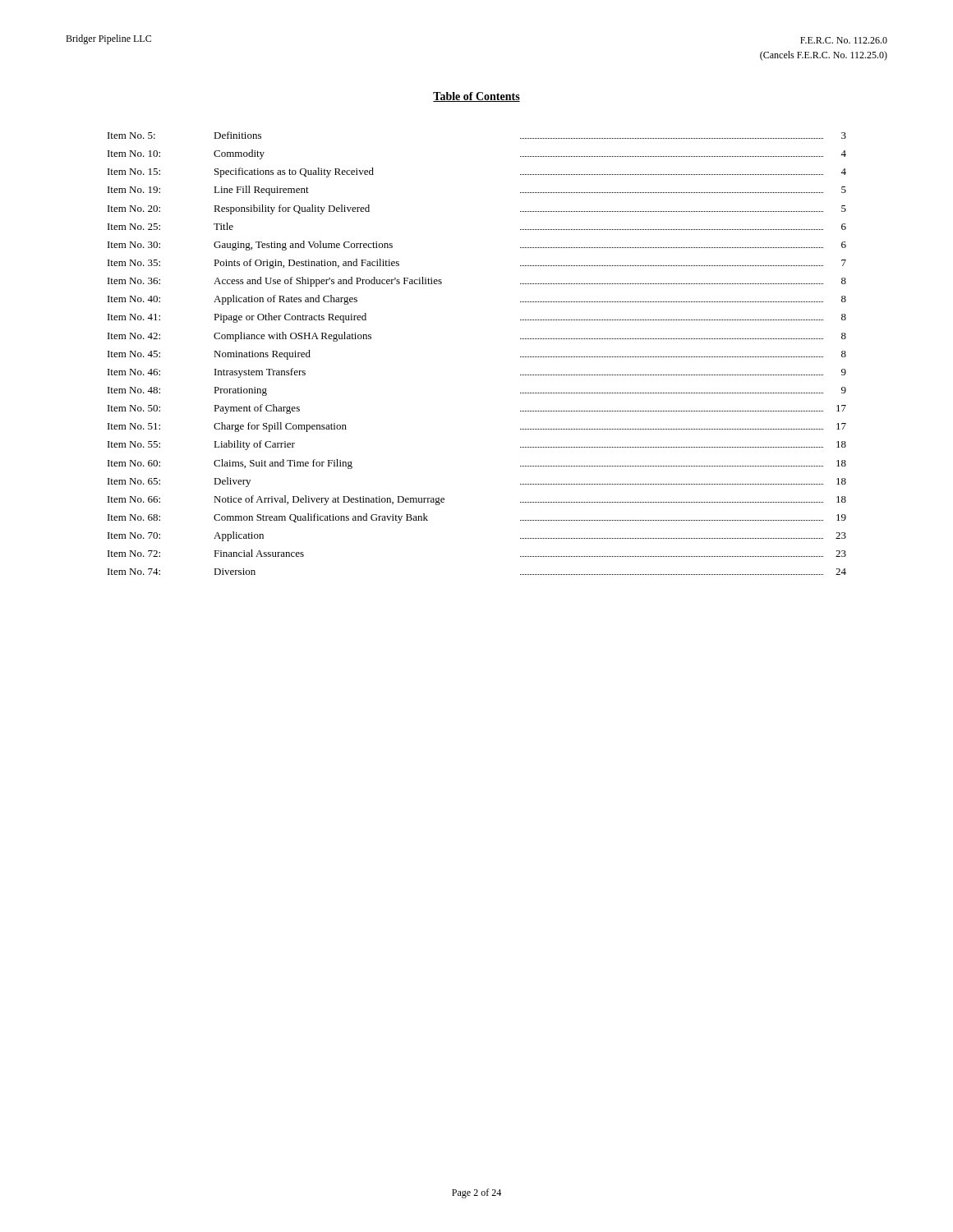This screenshot has height=1232, width=953.
Task: Where is the passage that starts "Item No. 55: Liability of"?
Action: 134,445
